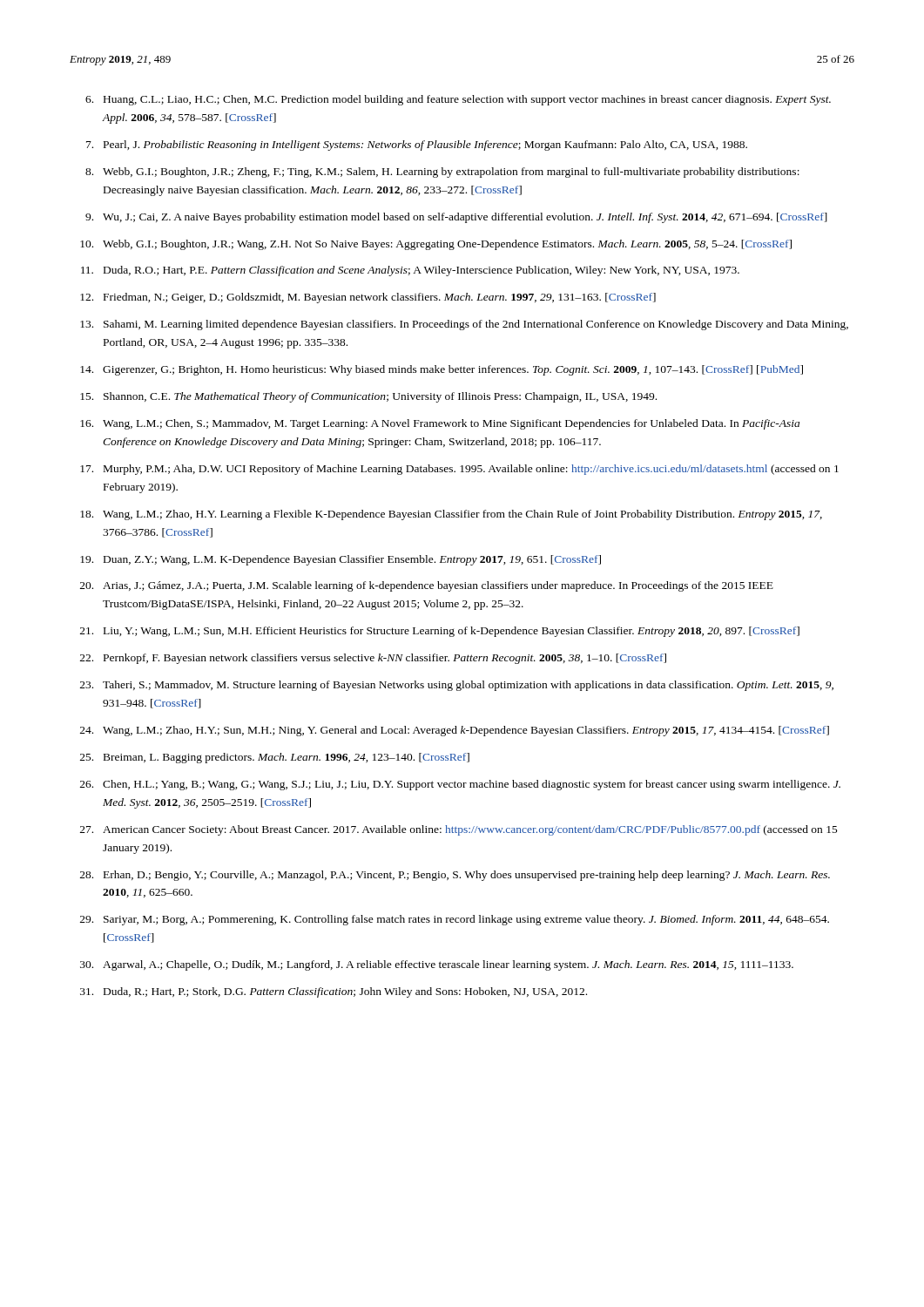Where is the passage that starts "14. Gigerenzer, G.;"?
924x1307 pixels.
[462, 370]
